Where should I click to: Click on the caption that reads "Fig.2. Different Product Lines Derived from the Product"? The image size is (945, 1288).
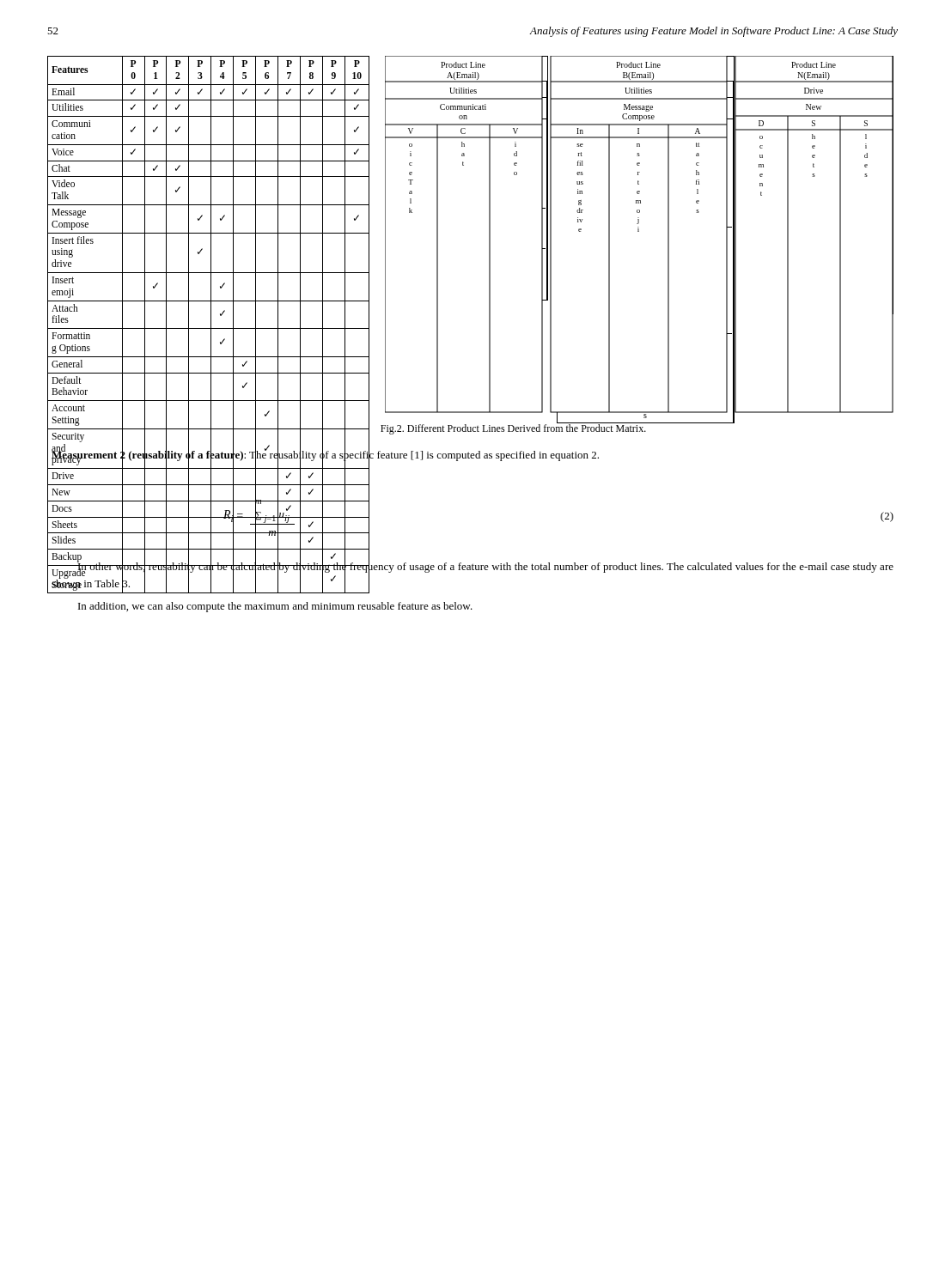tap(513, 428)
